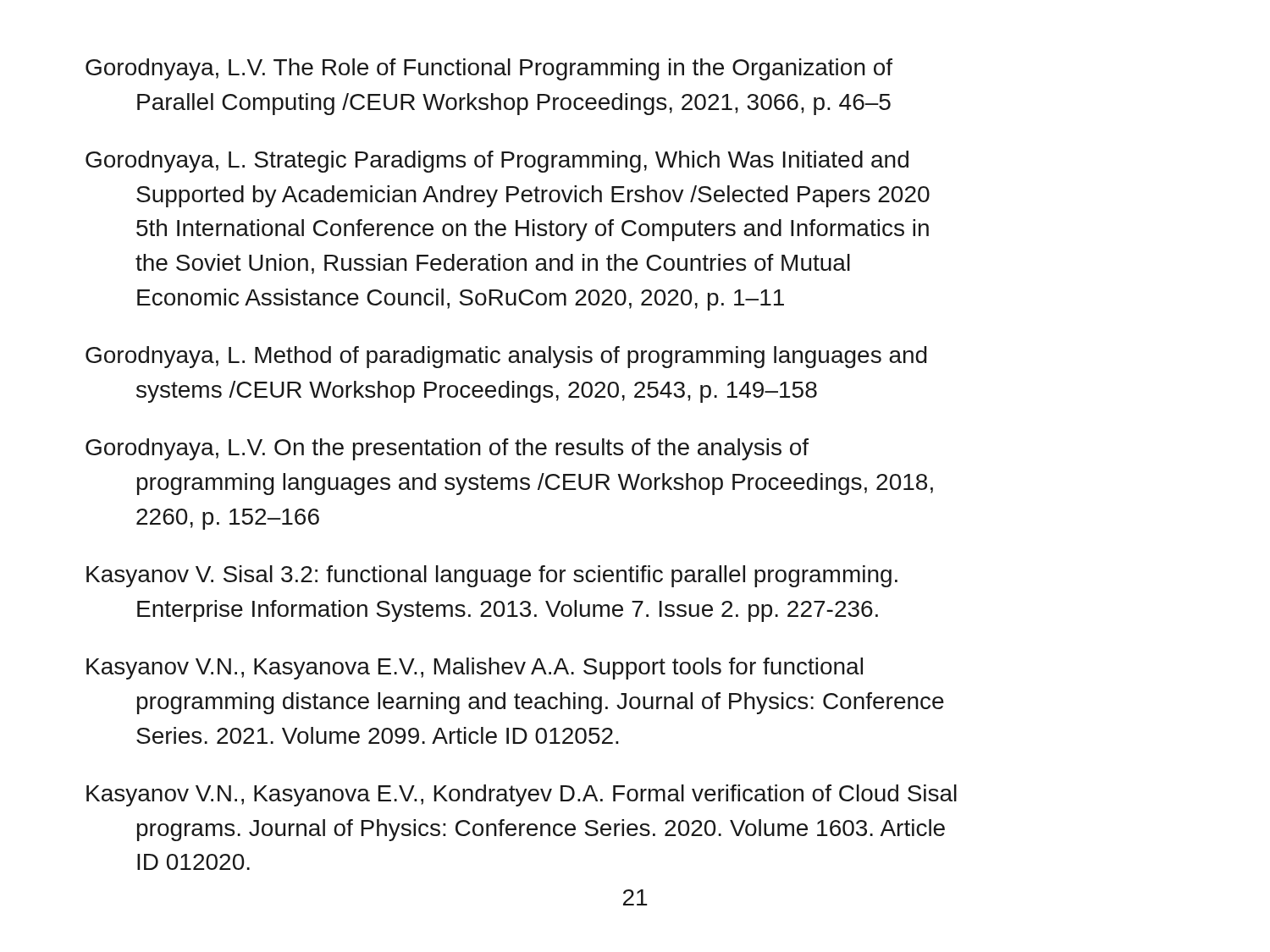Navigate to the element starting "Kasyanov V.N., Kasyanova E.V., Kondratyev D.A. Formal"

(x=627, y=830)
